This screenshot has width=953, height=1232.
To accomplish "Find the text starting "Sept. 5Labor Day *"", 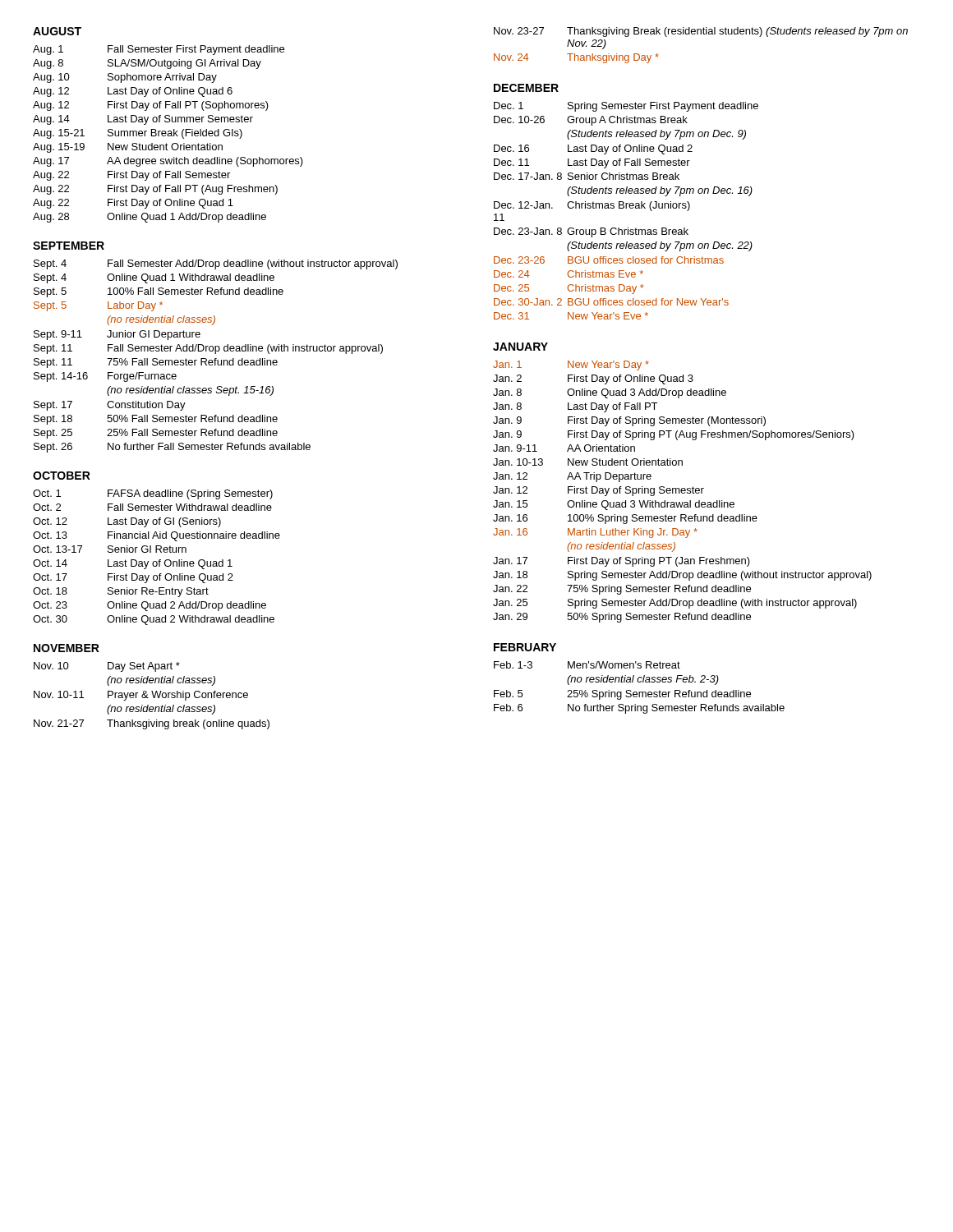I will (x=246, y=305).
